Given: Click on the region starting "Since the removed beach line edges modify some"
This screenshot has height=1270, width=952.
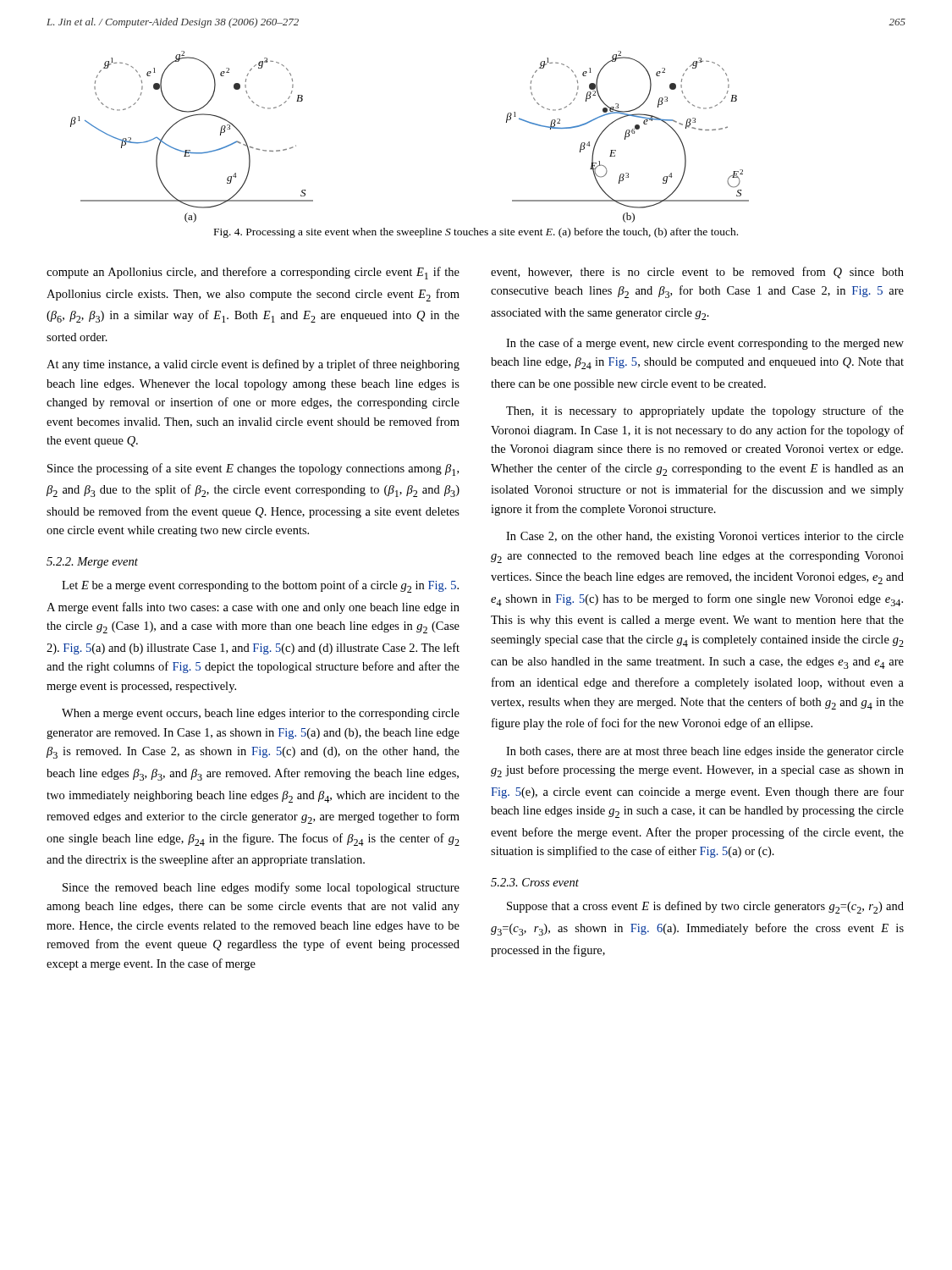Looking at the screenshot, I should (x=253, y=925).
